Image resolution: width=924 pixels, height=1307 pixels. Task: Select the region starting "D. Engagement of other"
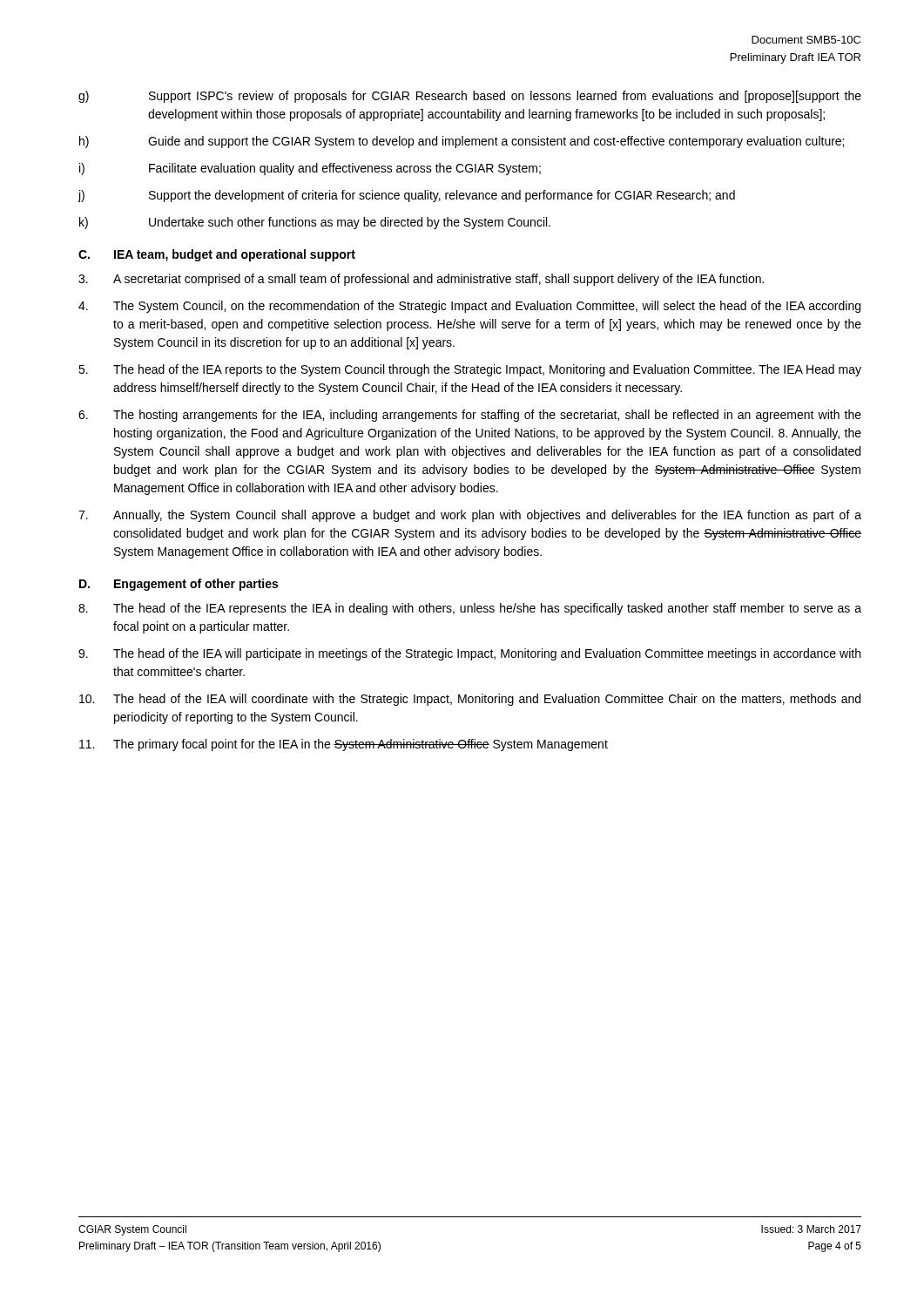[178, 584]
